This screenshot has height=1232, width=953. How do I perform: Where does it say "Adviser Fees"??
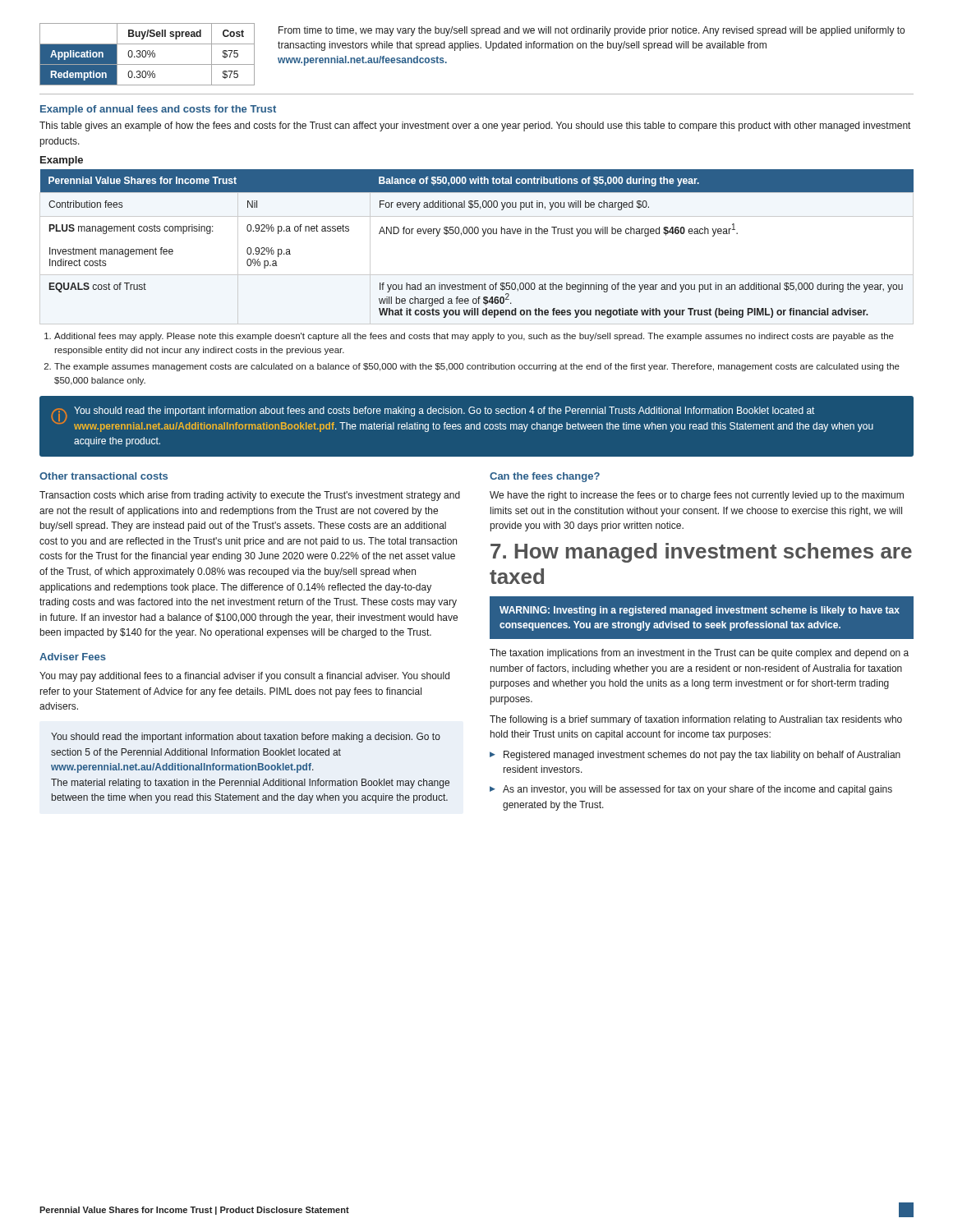(x=73, y=657)
